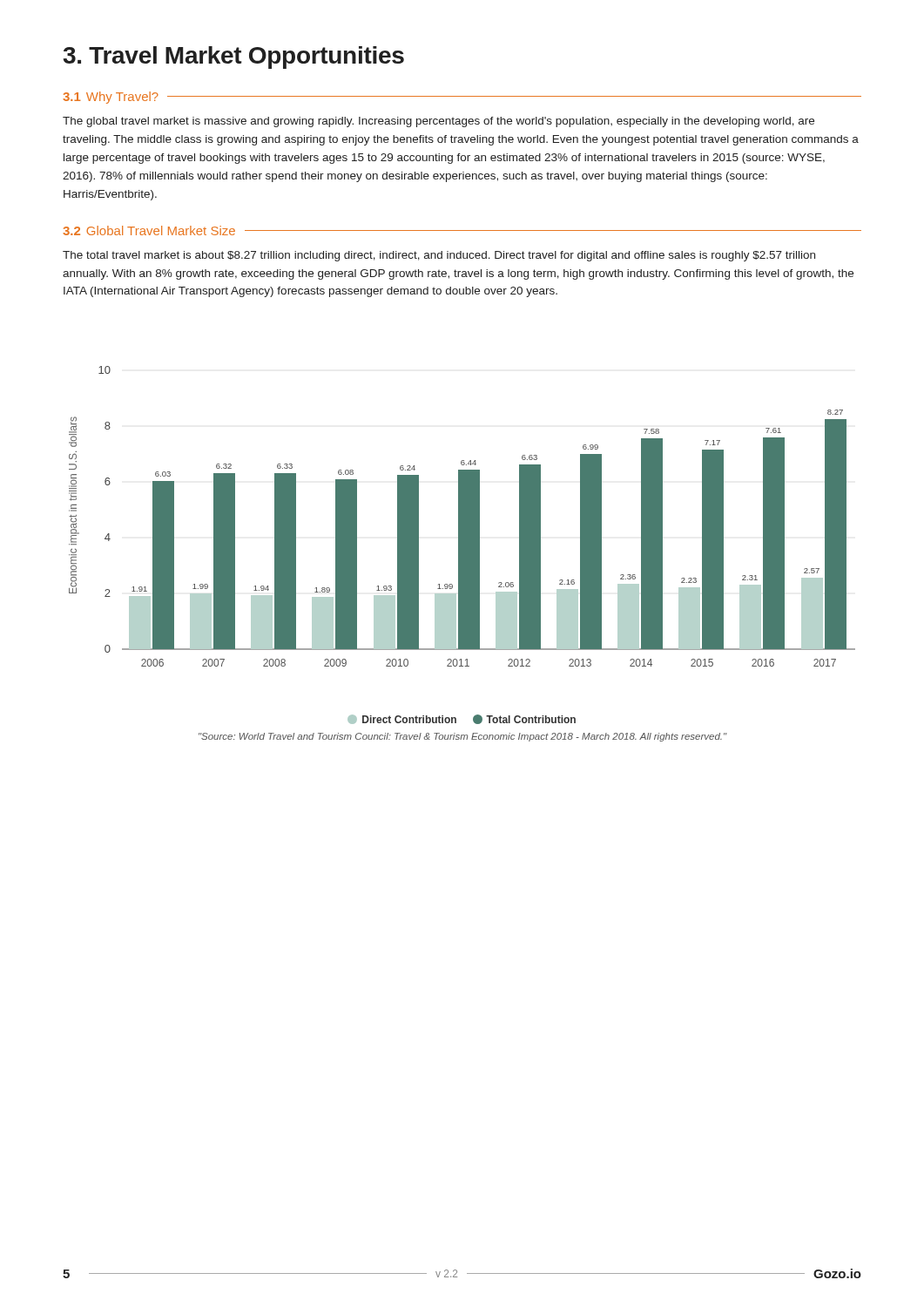Click on the text block that says "The global travel"
This screenshot has height=1307, width=924.
click(461, 157)
